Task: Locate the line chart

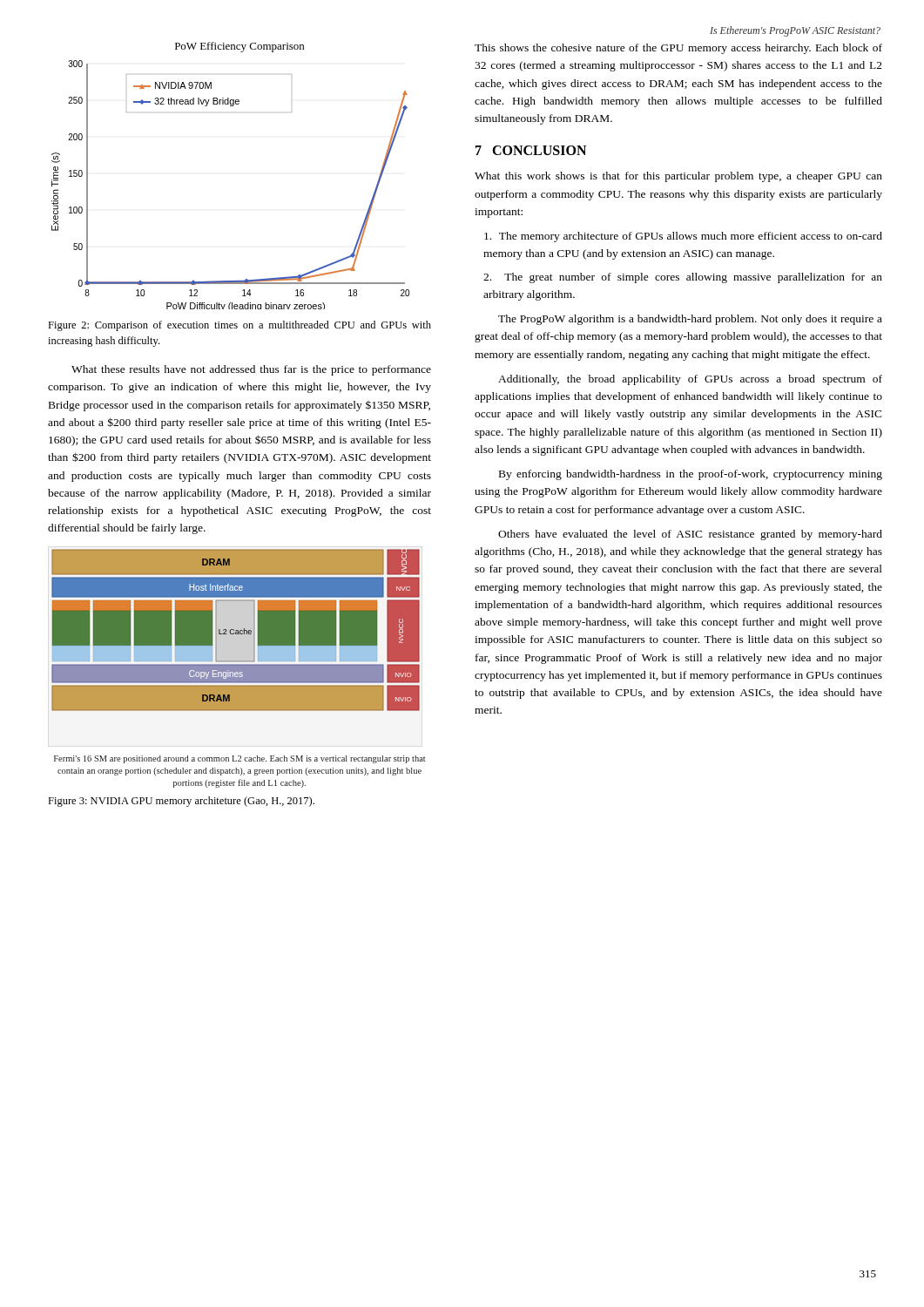Action: pos(239,176)
